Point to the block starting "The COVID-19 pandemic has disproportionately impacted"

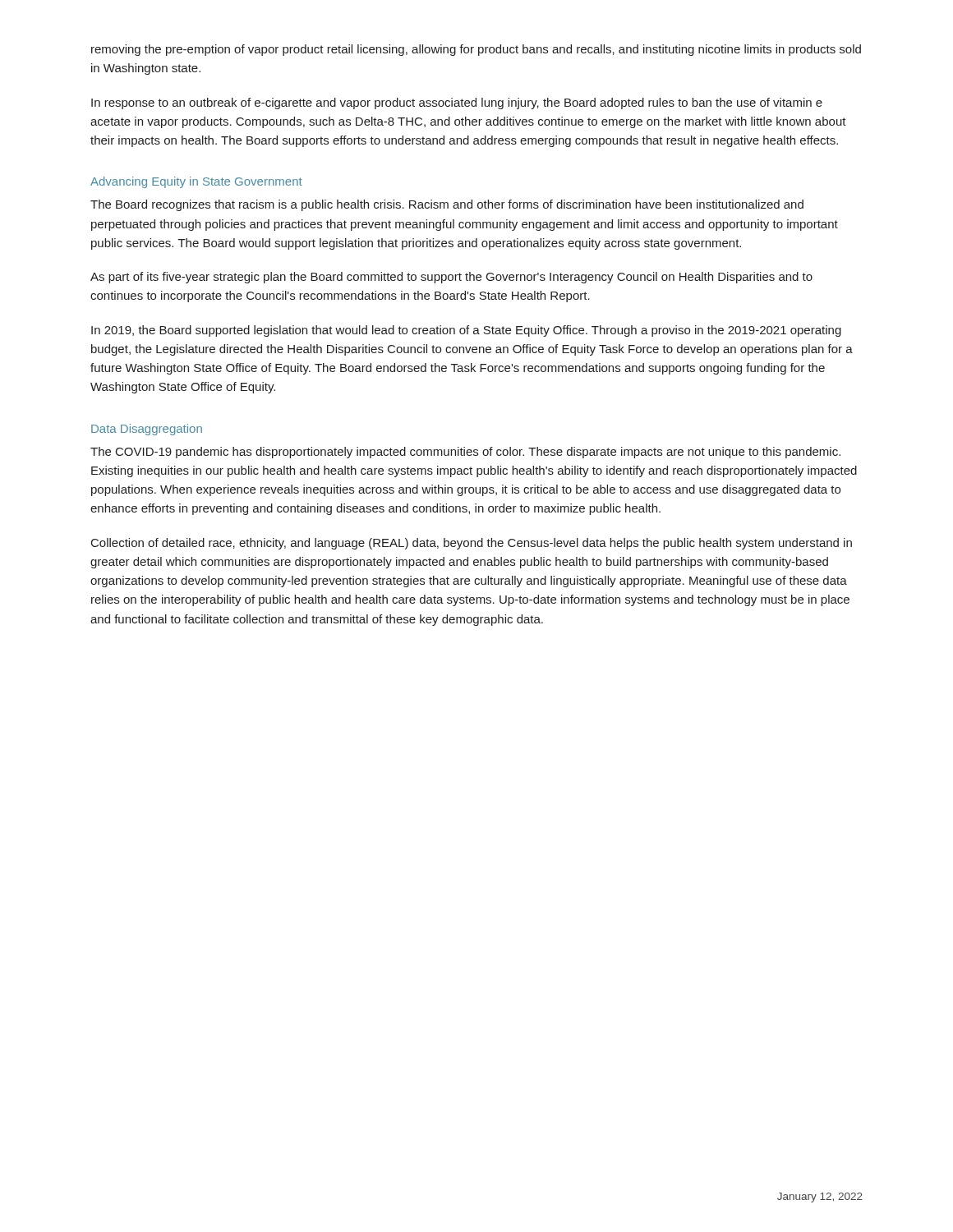(x=474, y=480)
